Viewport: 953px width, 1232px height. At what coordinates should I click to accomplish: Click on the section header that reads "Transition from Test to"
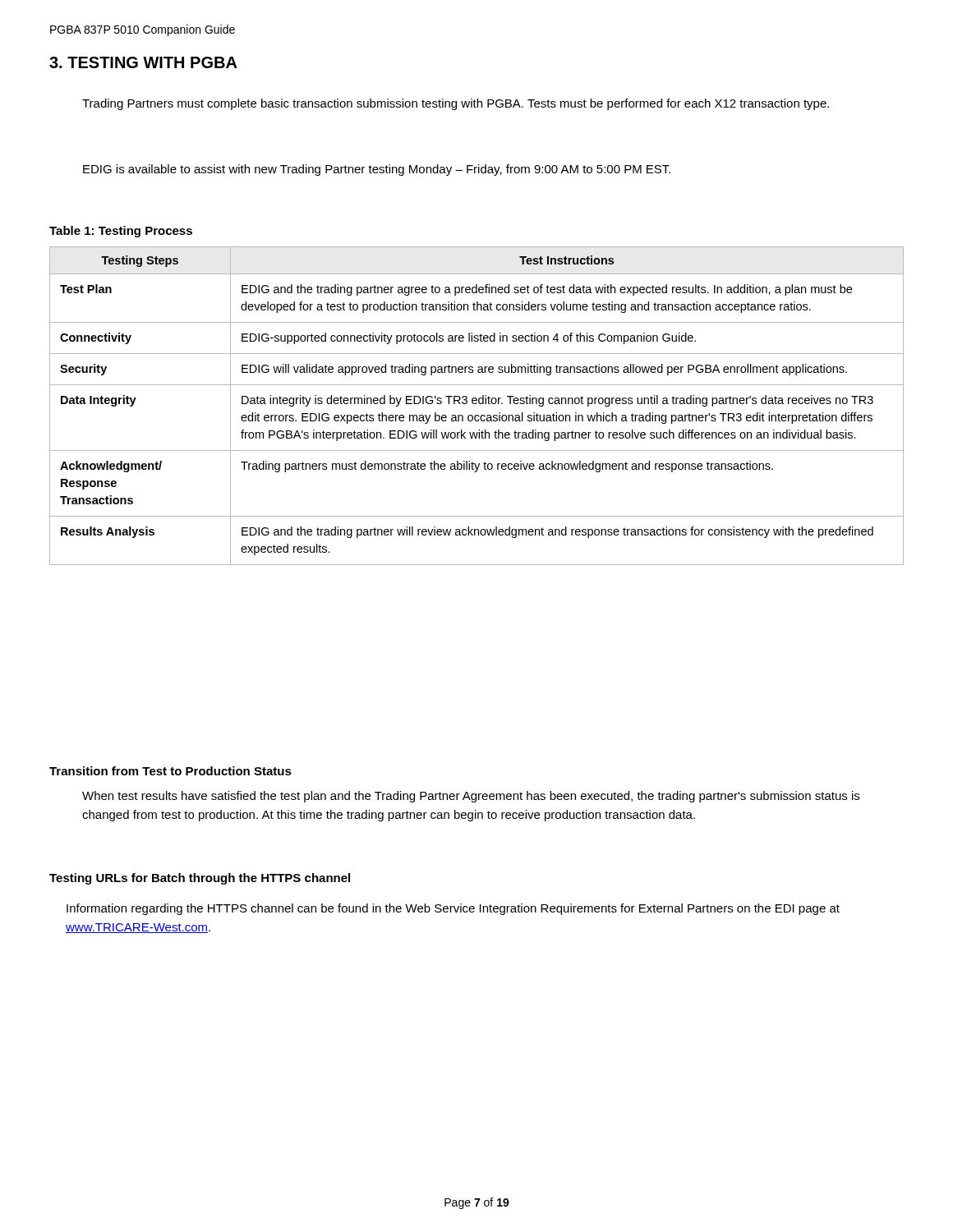tap(170, 771)
